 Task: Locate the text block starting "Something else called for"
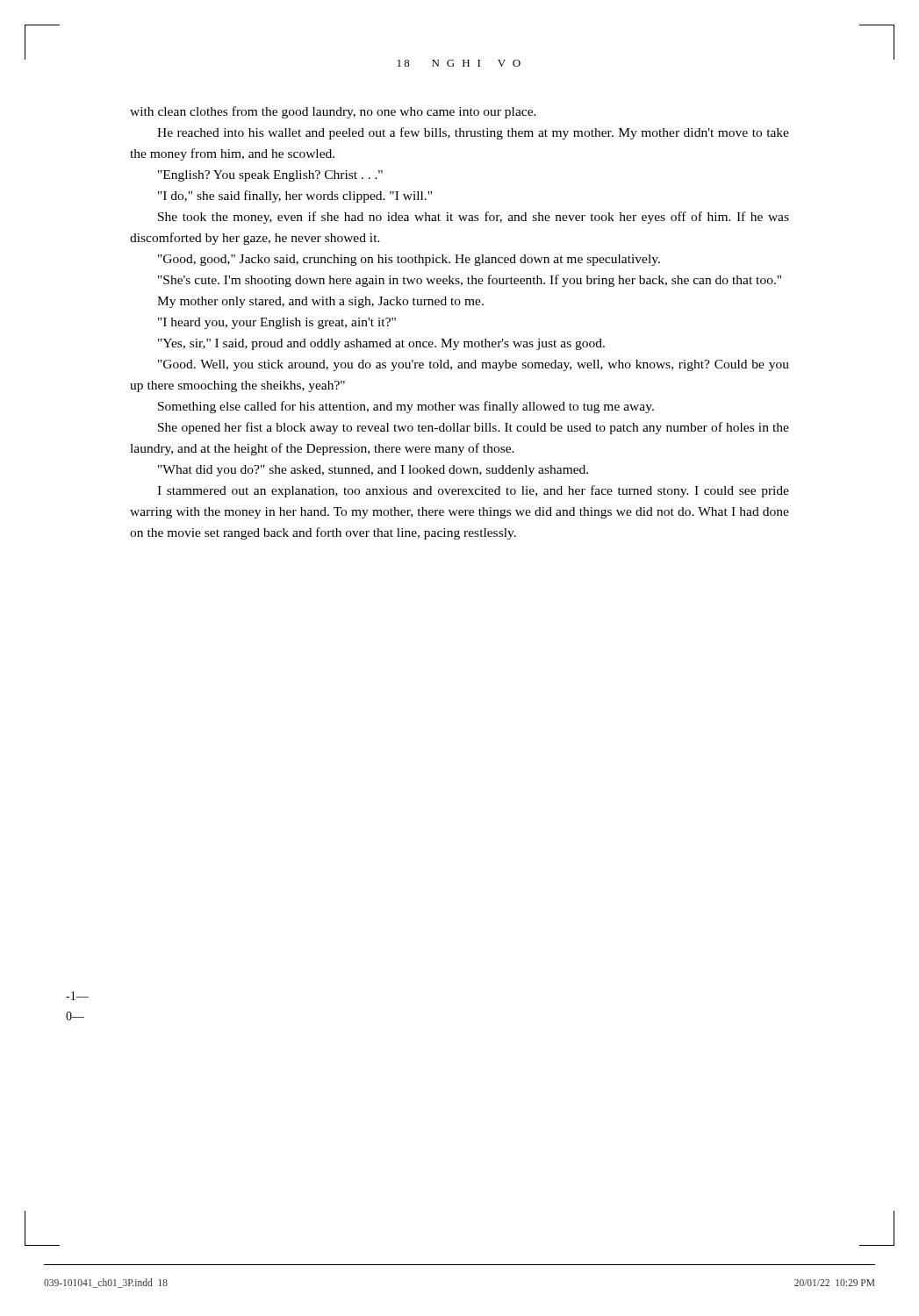(x=460, y=406)
